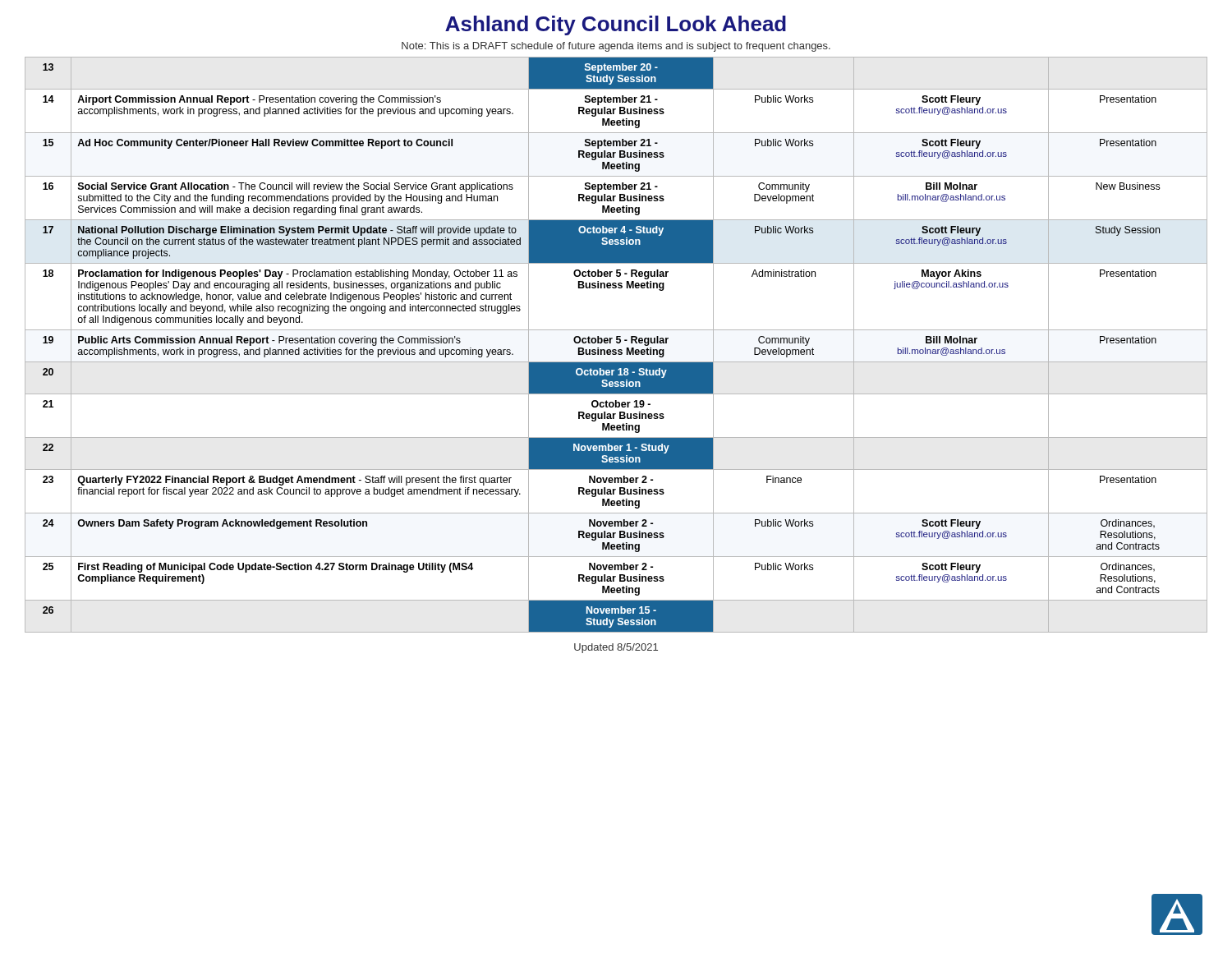This screenshot has width=1232, height=953.
Task: Find the region starting "Ashland City Council"
Action: [616, 24]
